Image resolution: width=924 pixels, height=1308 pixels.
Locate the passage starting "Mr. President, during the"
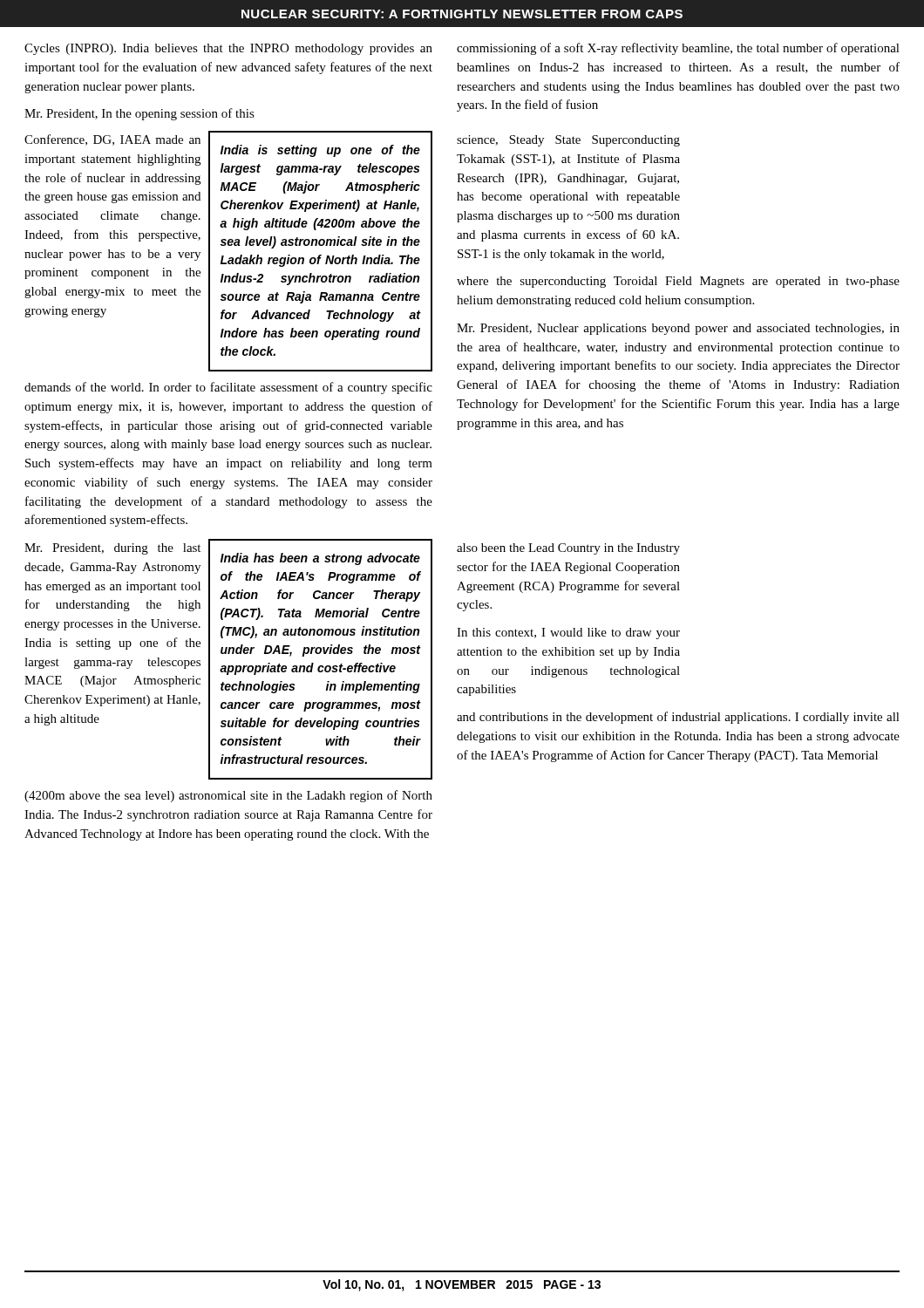228,691
